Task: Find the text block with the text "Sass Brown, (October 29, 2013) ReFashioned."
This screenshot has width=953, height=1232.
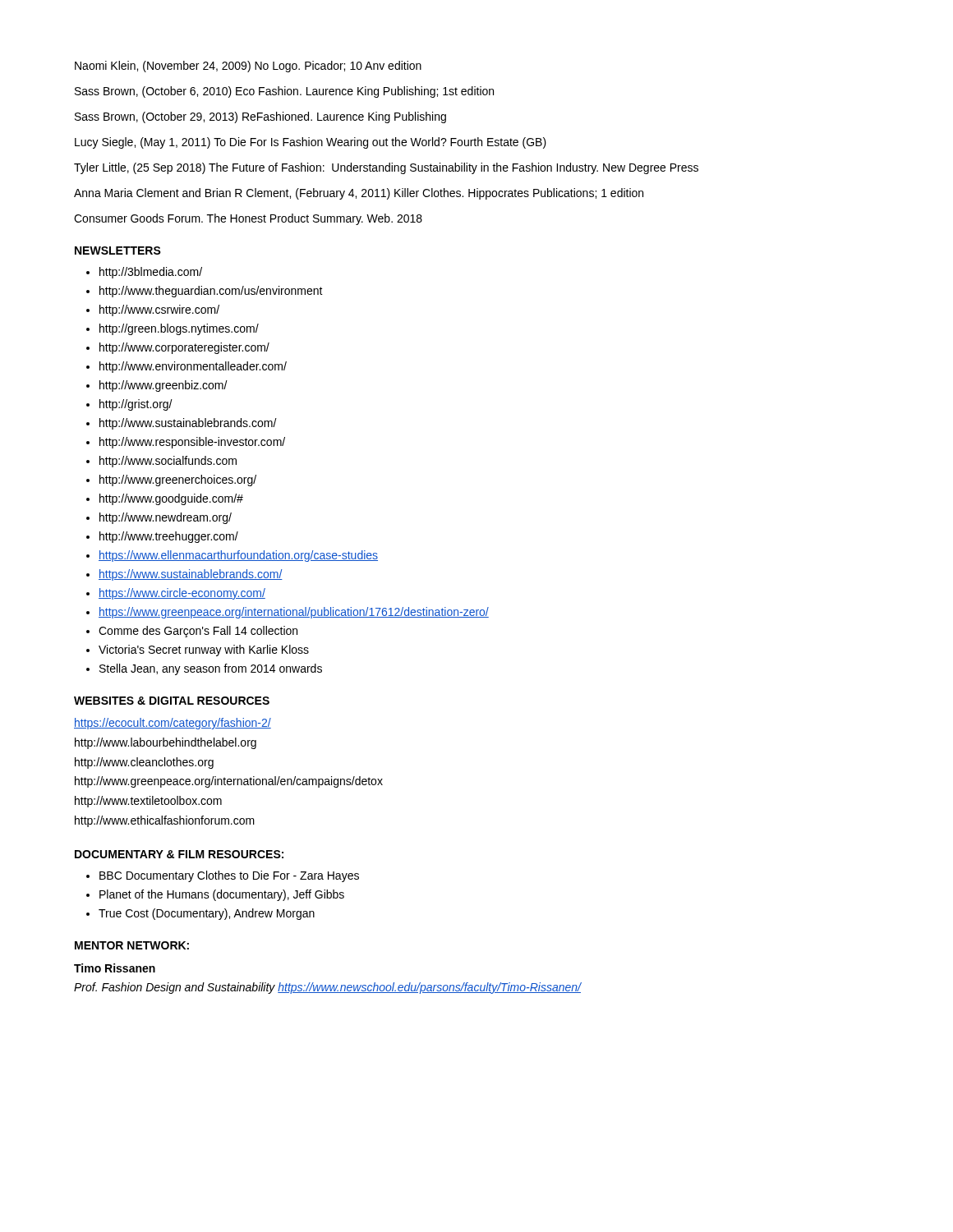Action: tap(260, 117)
